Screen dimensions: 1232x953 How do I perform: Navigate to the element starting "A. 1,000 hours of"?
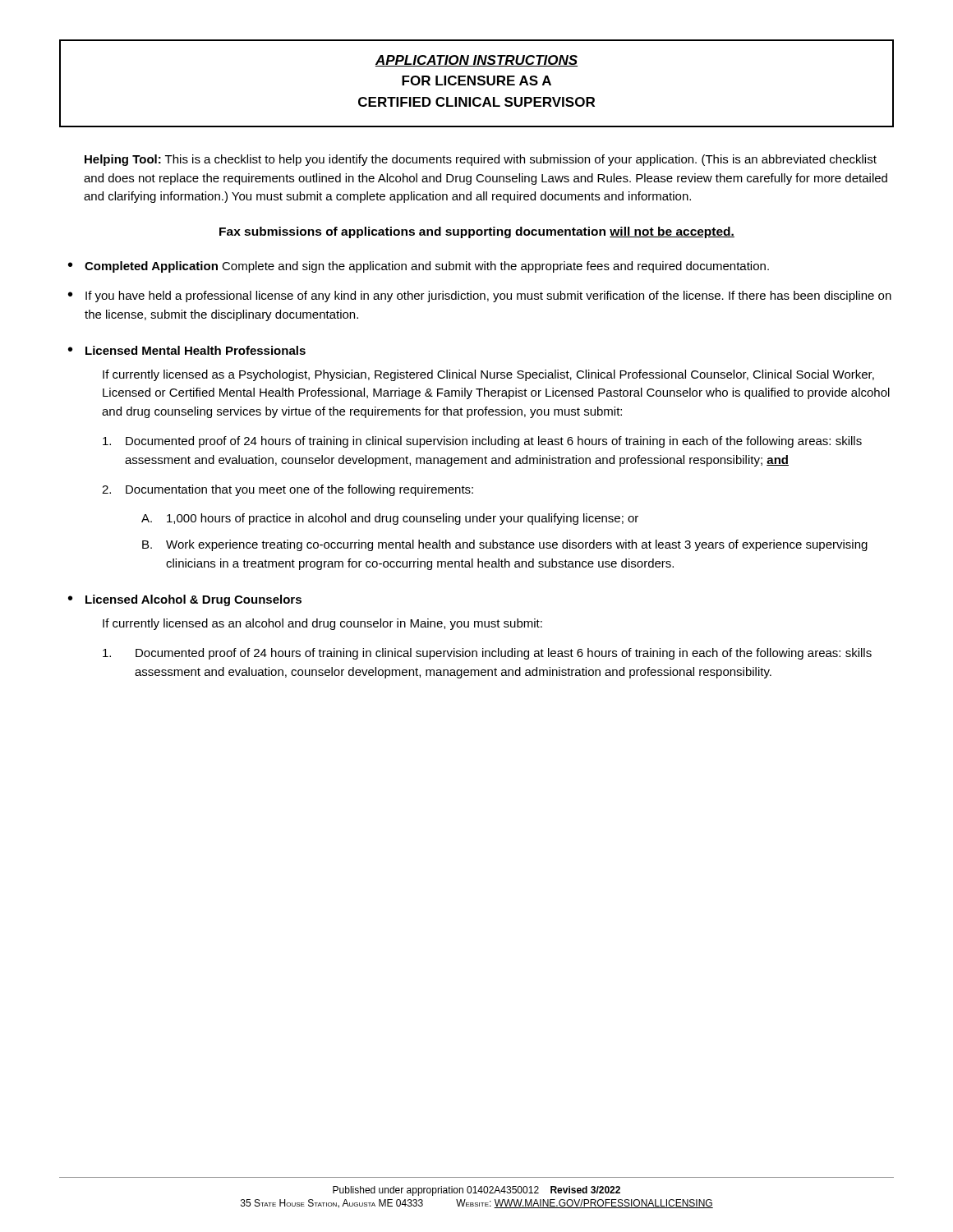(518, 518)
